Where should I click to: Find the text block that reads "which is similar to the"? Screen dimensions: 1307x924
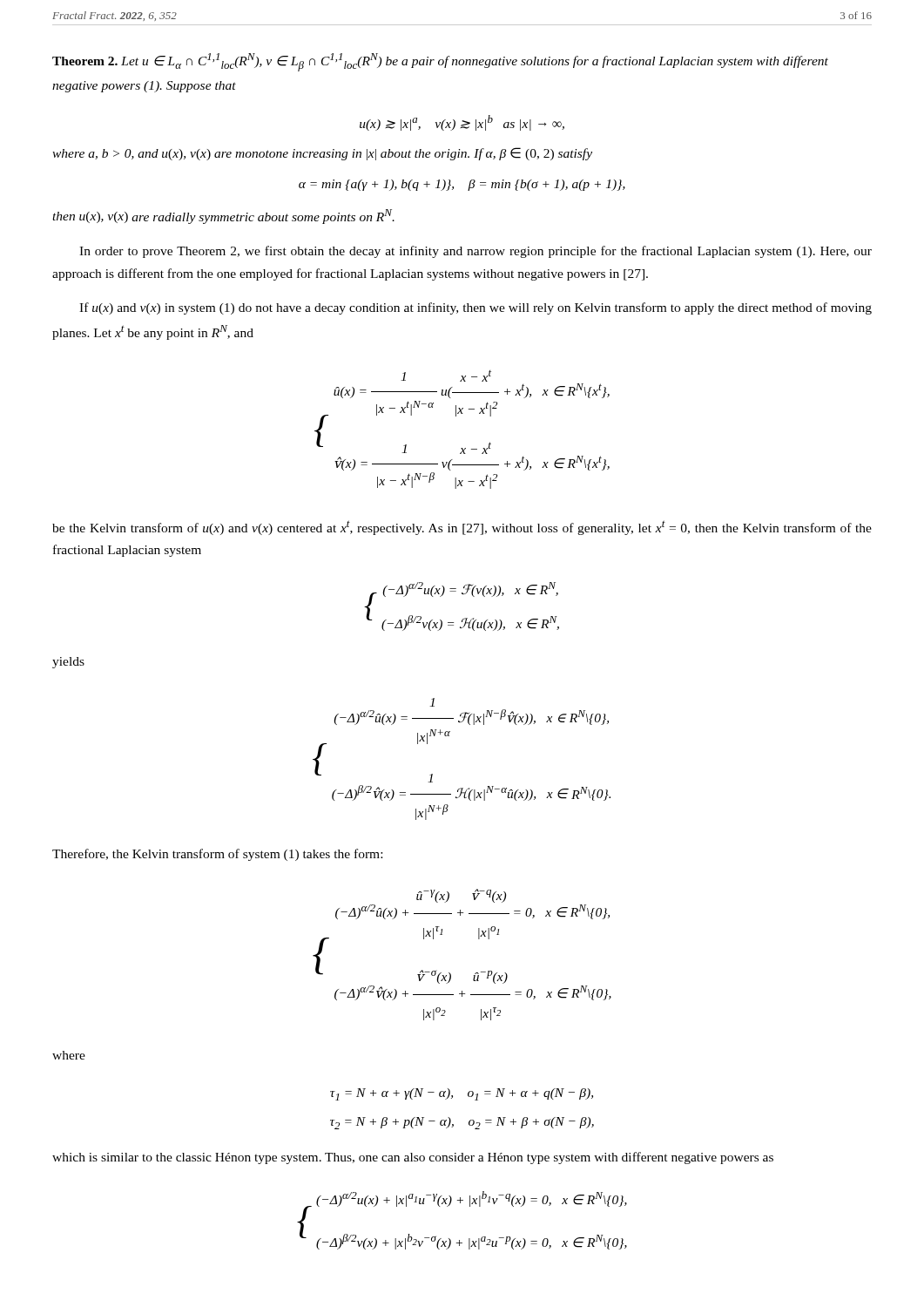[x=413, y=1157]
